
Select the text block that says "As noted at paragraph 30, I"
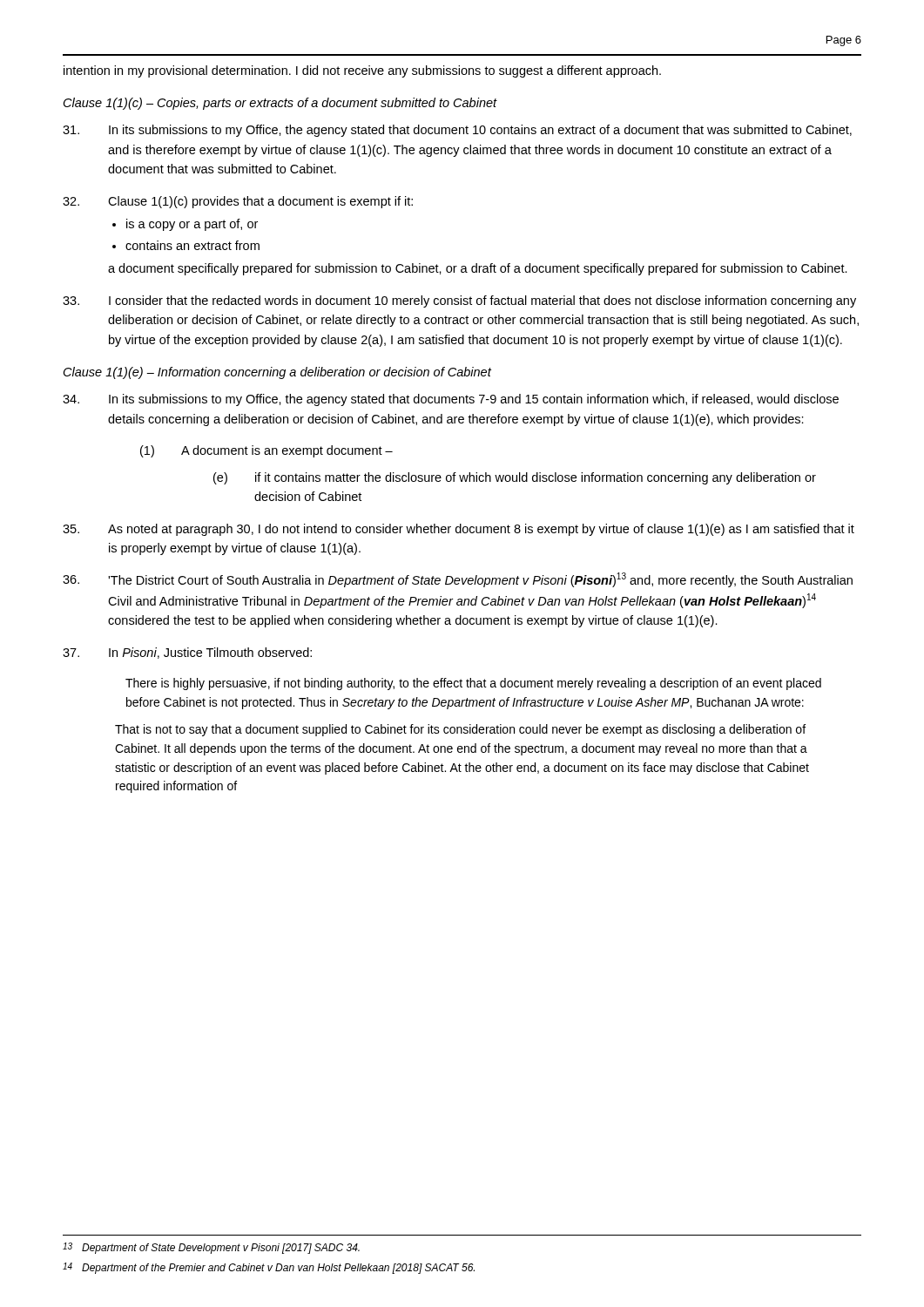[x=462, y=538]
